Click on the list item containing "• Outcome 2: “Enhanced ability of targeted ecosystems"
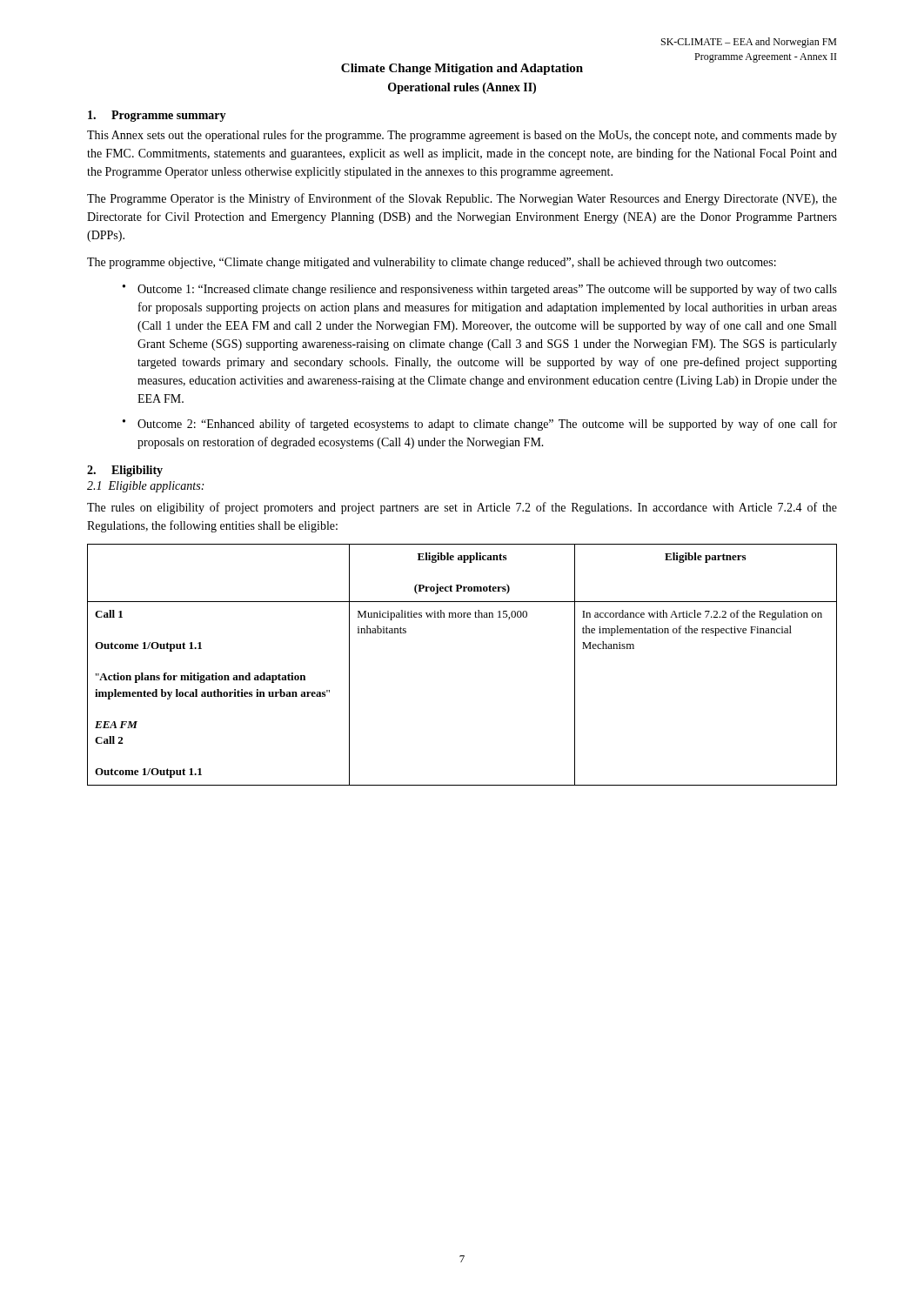This screenshot has height=1305, width=924. coord(479,433)
